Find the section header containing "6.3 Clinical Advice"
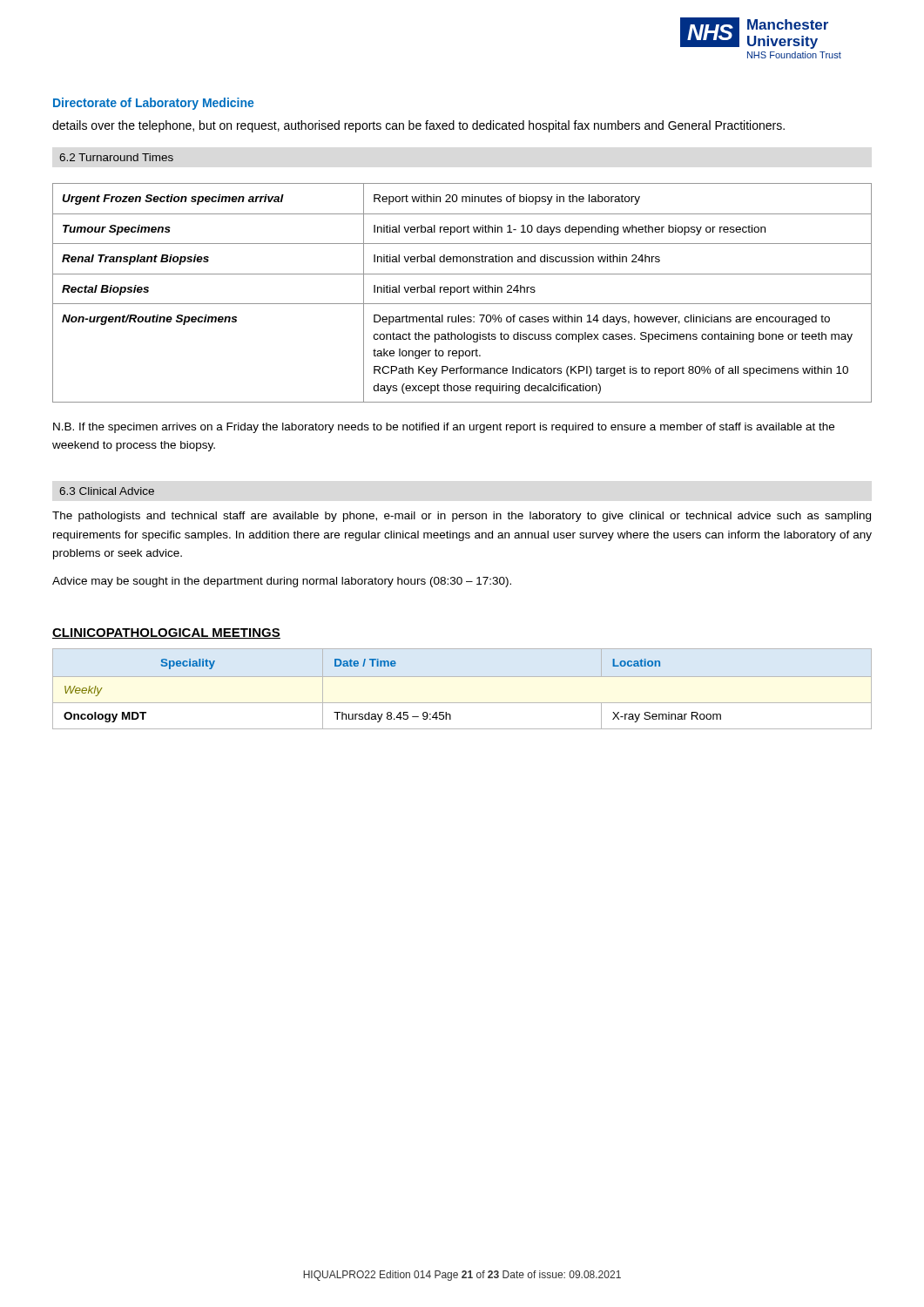The height and width of the screenshot is (1307, 924). pyautogui.click(x=107, y=491)
